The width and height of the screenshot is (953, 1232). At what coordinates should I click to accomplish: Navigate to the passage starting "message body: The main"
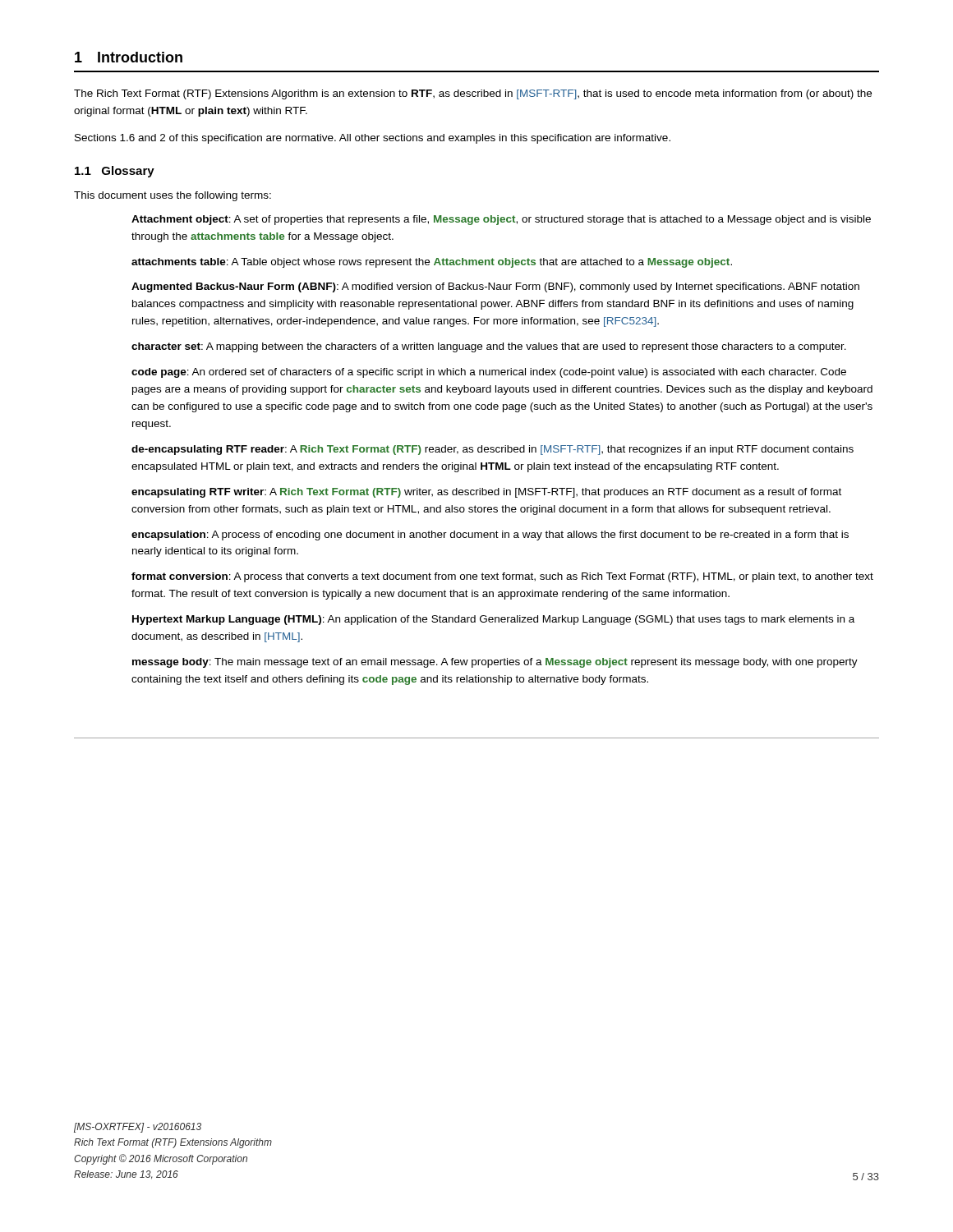click(x=497, y=671)
